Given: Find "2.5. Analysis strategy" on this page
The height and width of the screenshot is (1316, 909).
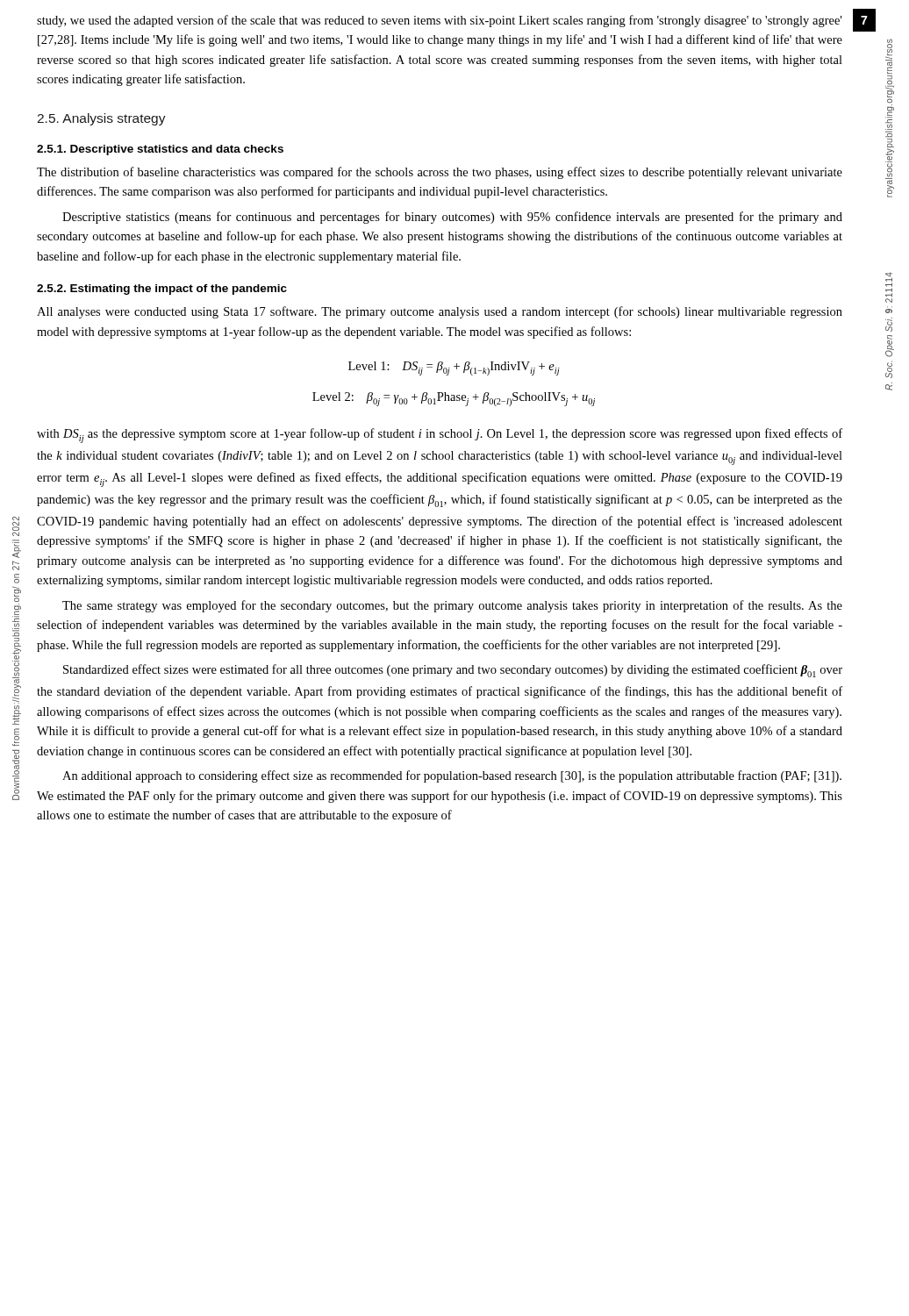Looking at the screenshot, I should pos(101,118).
